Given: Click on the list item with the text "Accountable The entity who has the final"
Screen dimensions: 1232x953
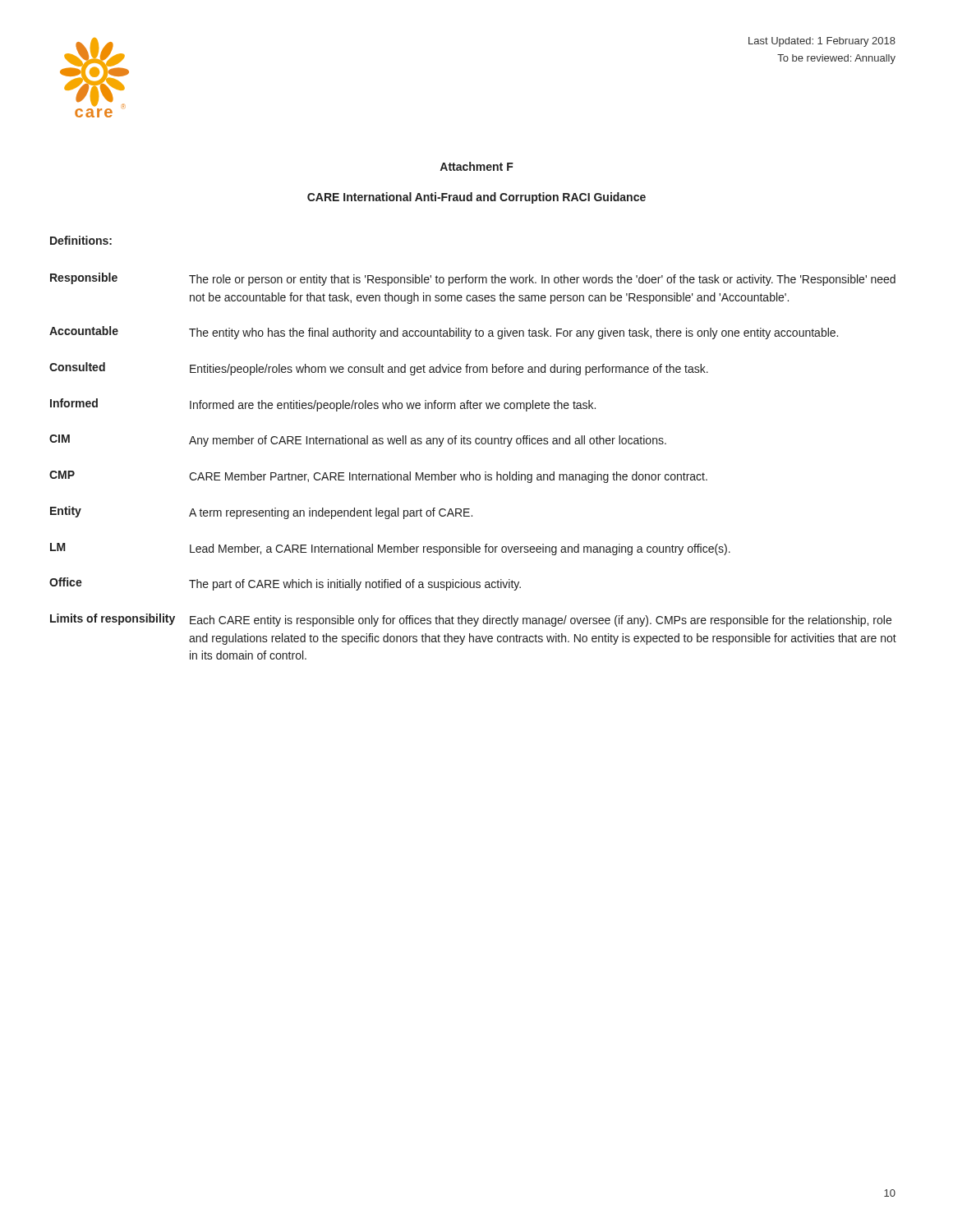Looking at the screenshot, I should point(476,334).
